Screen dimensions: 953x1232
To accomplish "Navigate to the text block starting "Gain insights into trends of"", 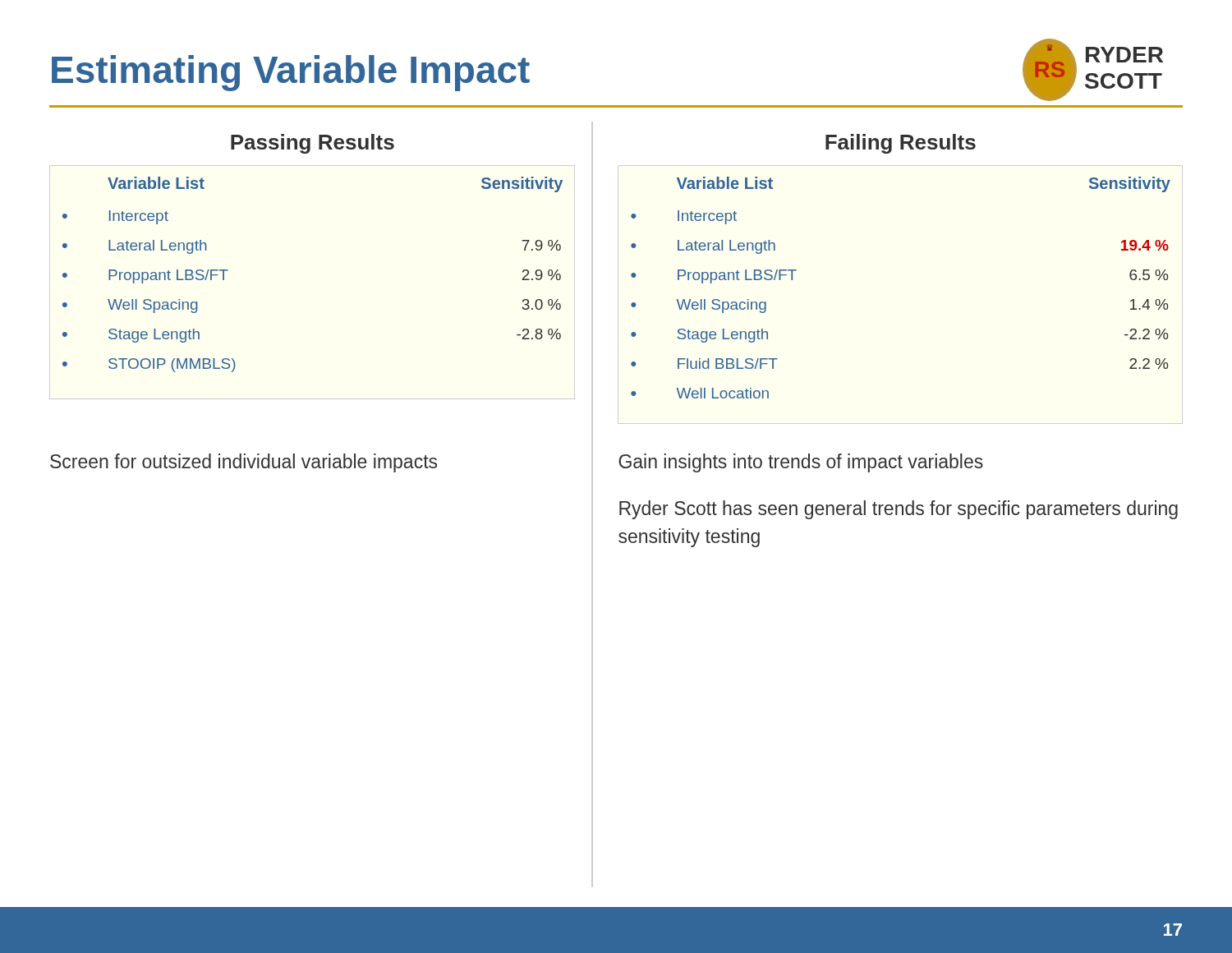I will click(900, 462).
